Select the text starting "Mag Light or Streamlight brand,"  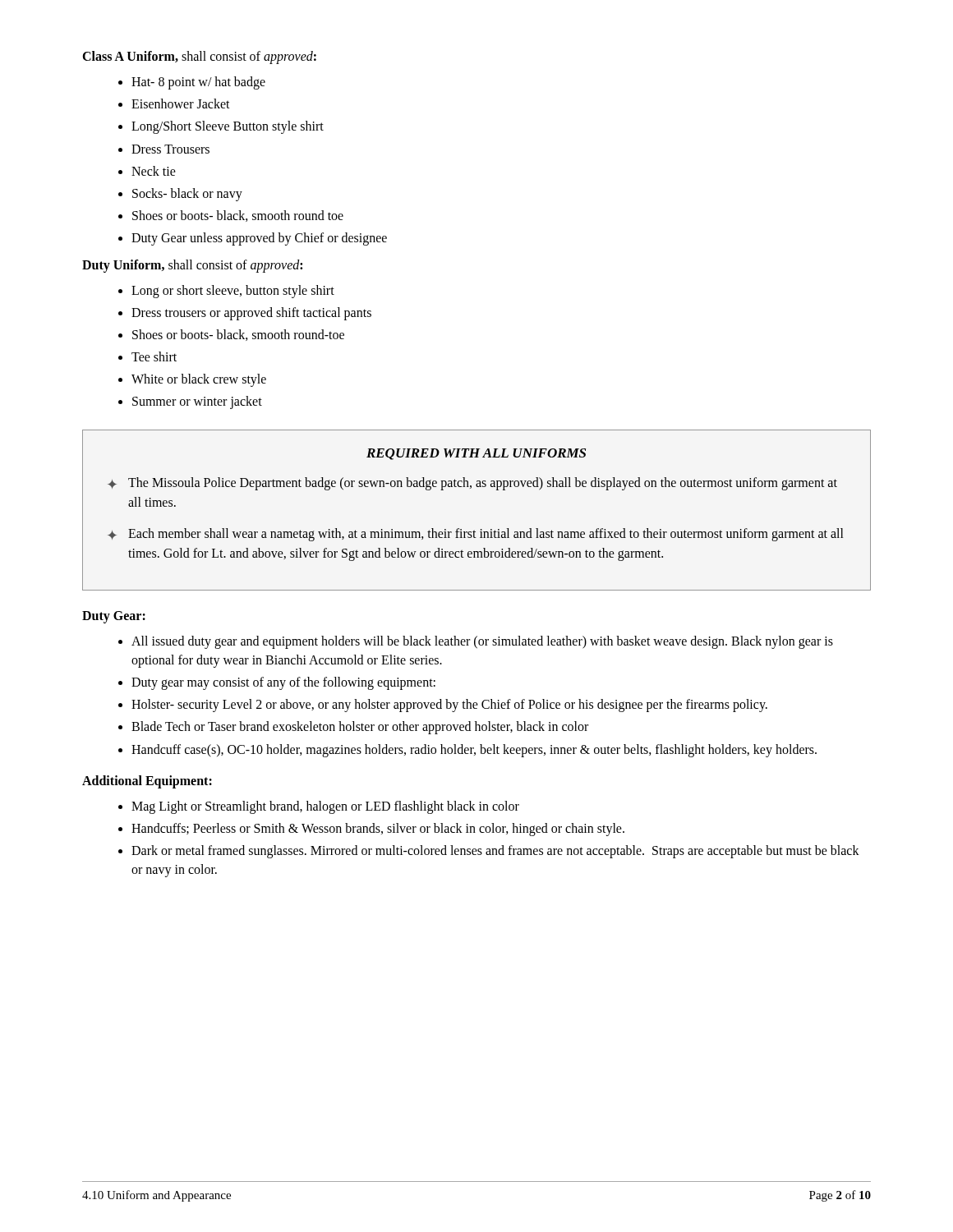tap(325, 806)
